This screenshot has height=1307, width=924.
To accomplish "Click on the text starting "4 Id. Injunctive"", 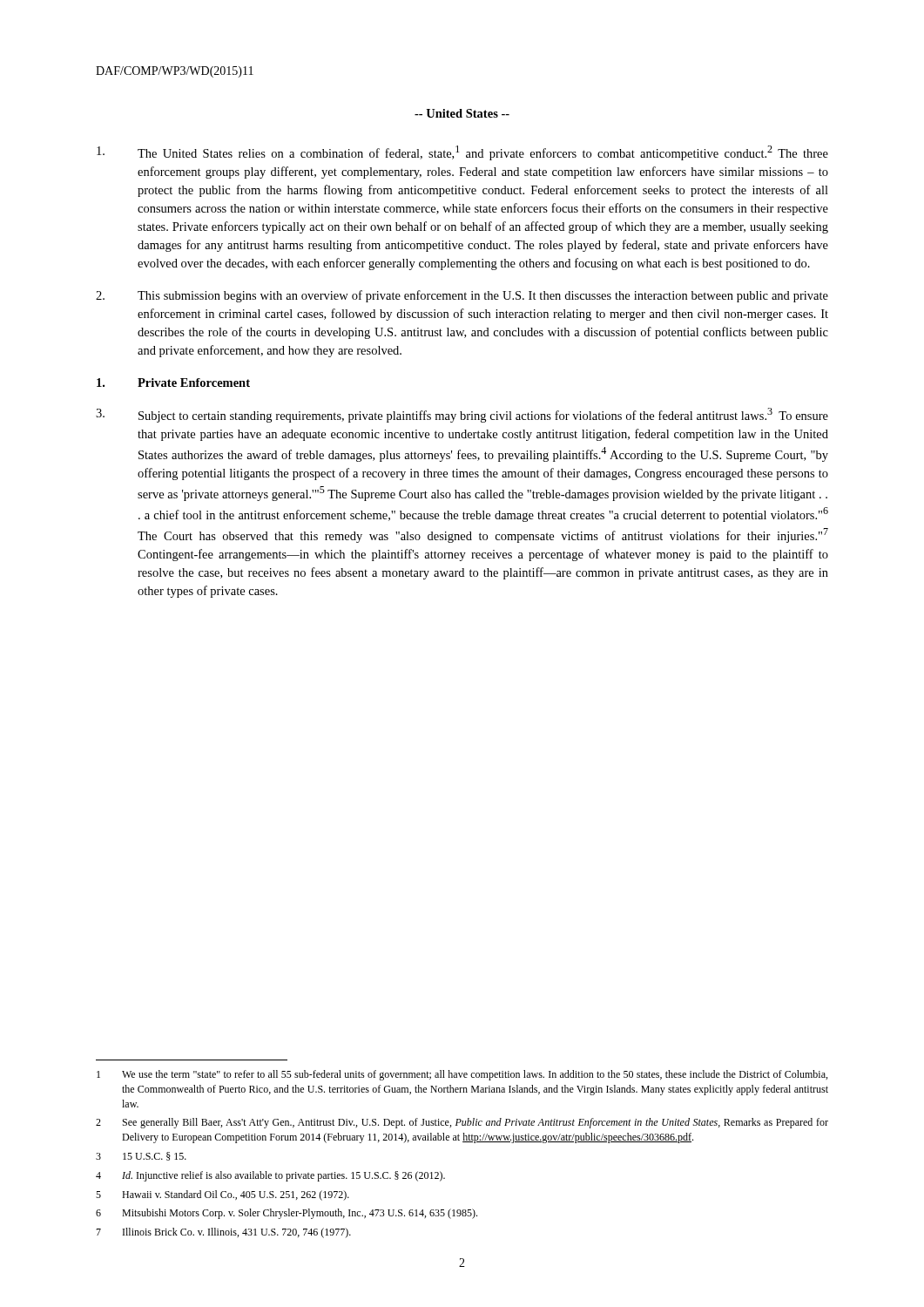I will 270,1176.
